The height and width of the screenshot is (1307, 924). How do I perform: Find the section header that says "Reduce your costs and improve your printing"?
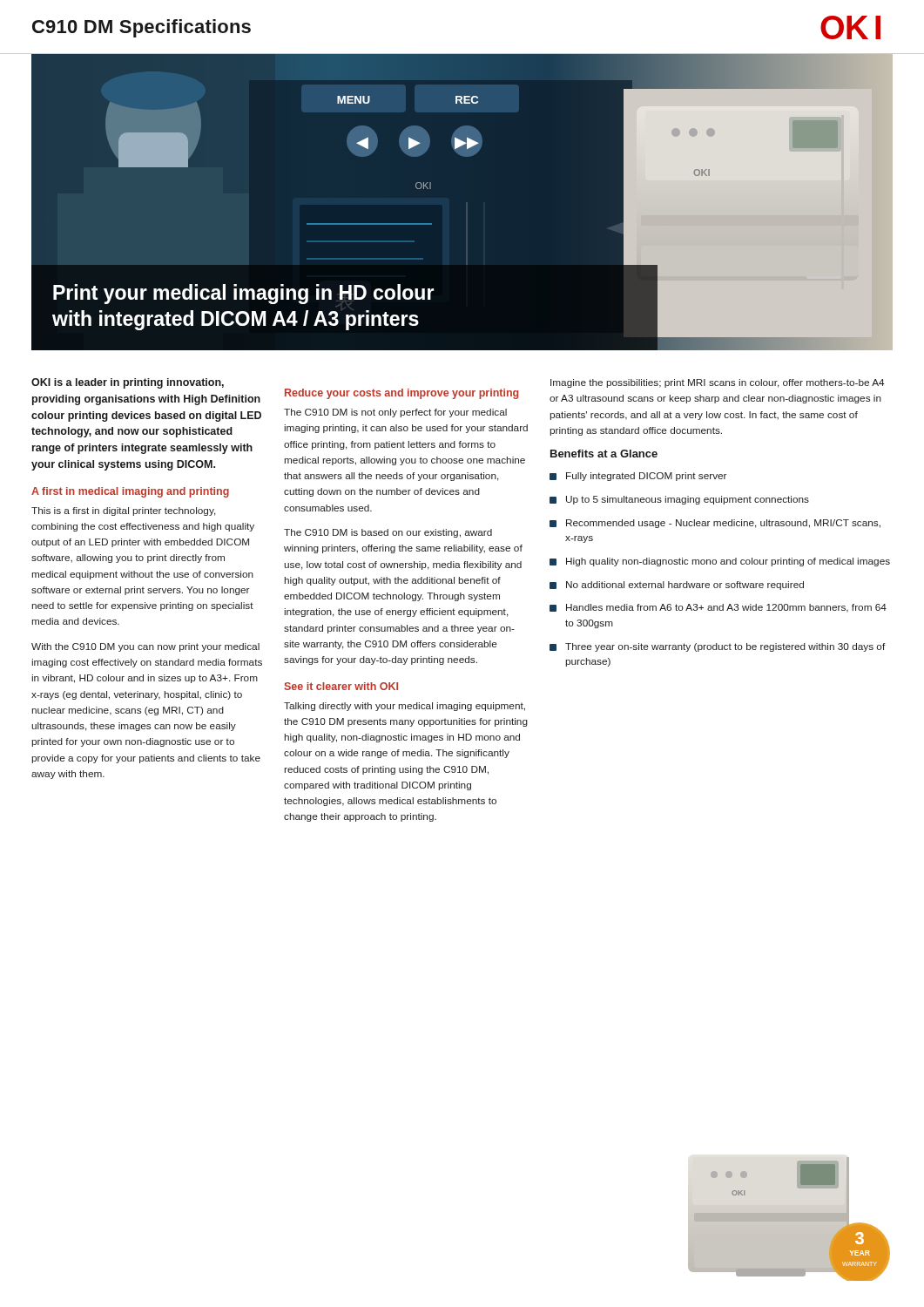click(402, 393)
